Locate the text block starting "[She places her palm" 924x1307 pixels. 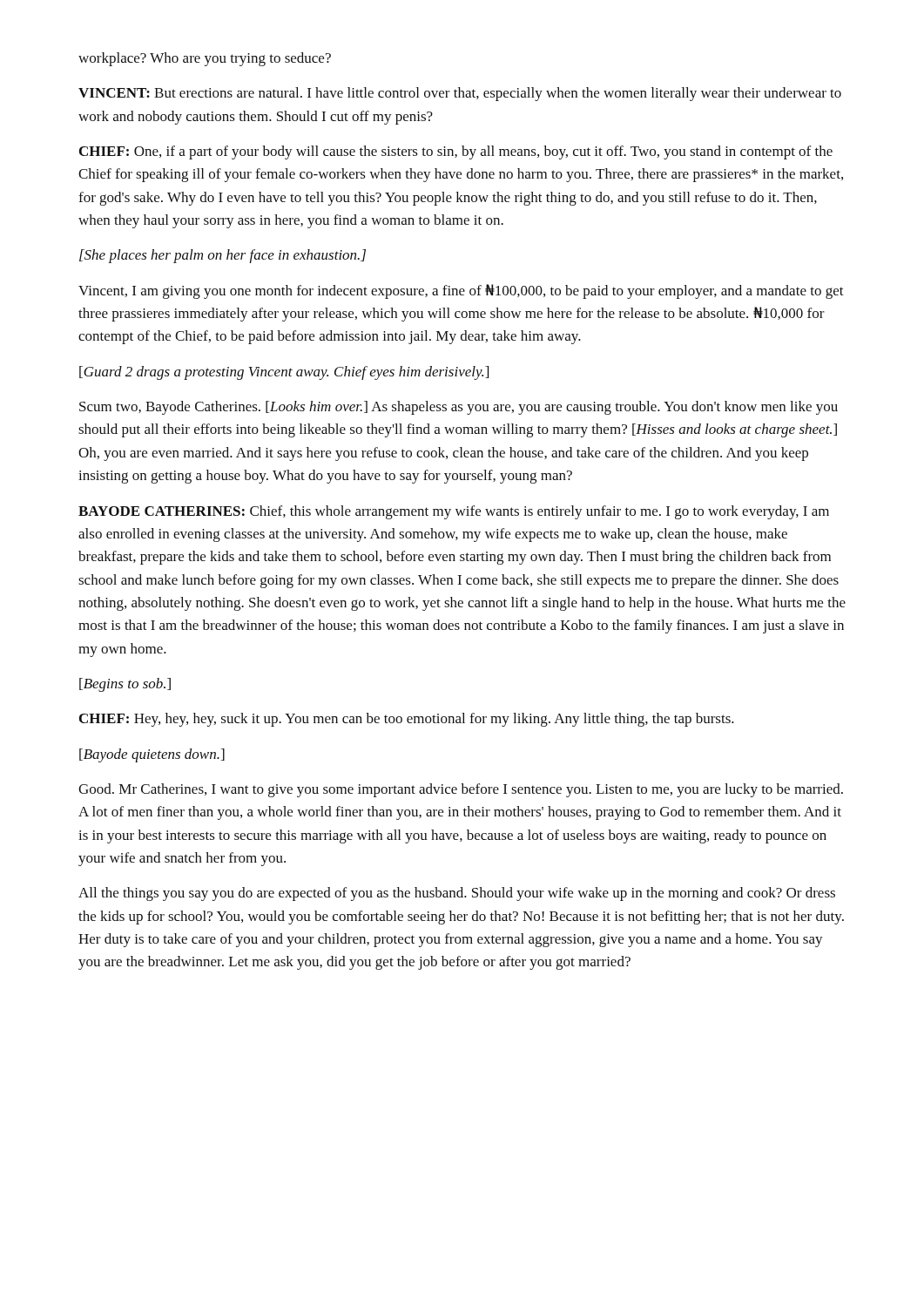click(223, 256)
